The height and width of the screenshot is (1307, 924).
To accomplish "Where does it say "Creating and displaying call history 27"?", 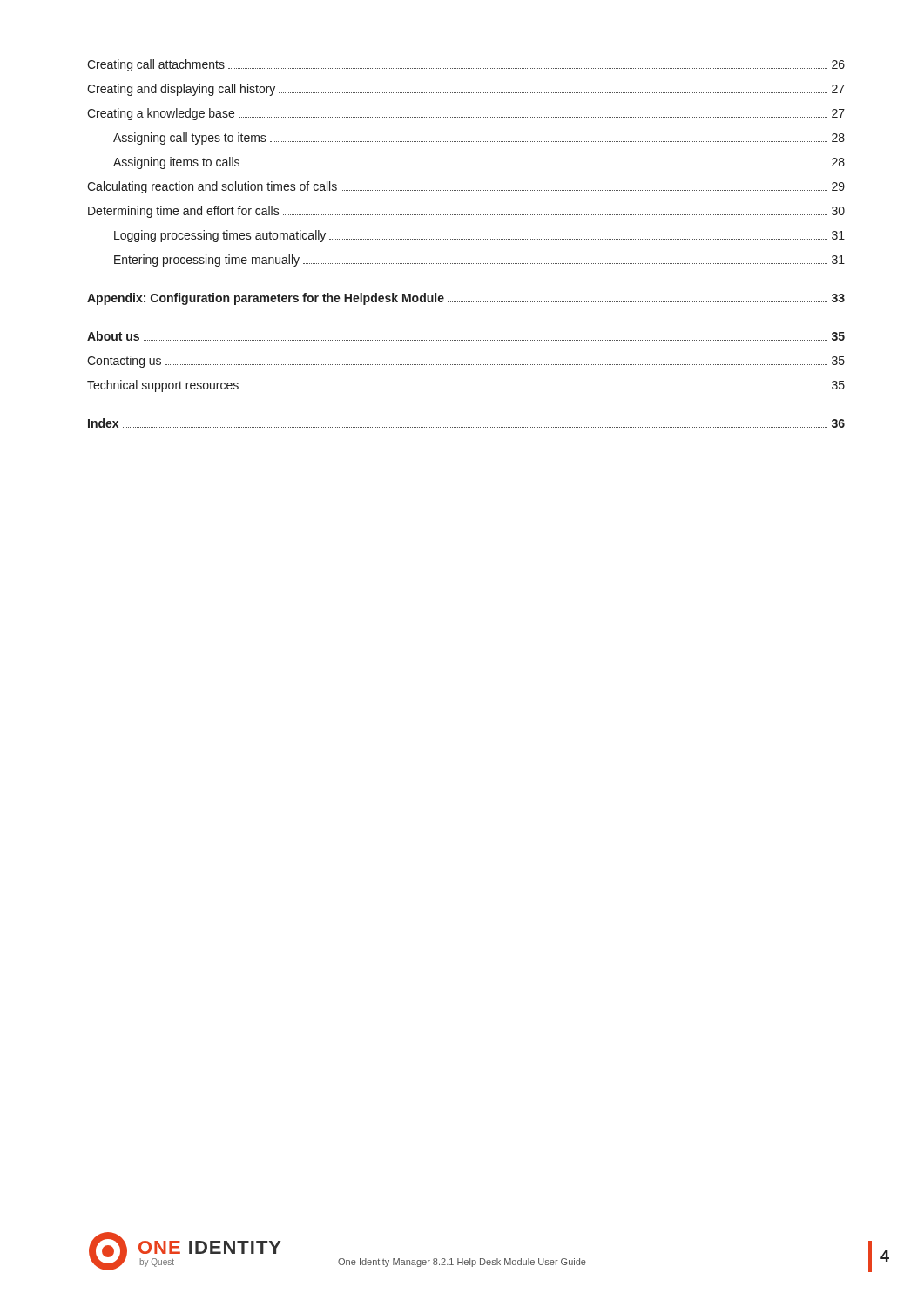I will (466, 89).
